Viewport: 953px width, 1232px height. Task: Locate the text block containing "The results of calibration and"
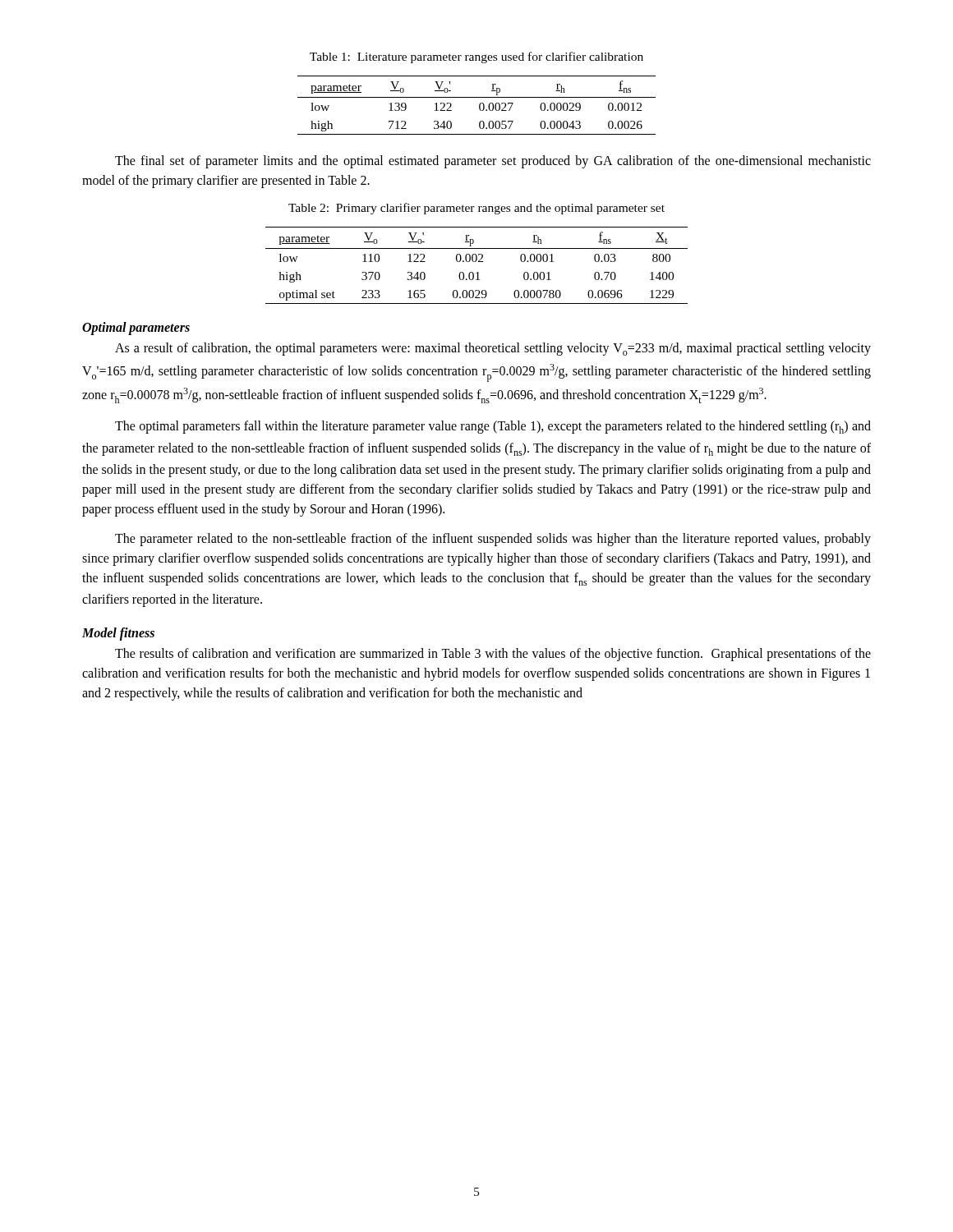tap(476, 673)
